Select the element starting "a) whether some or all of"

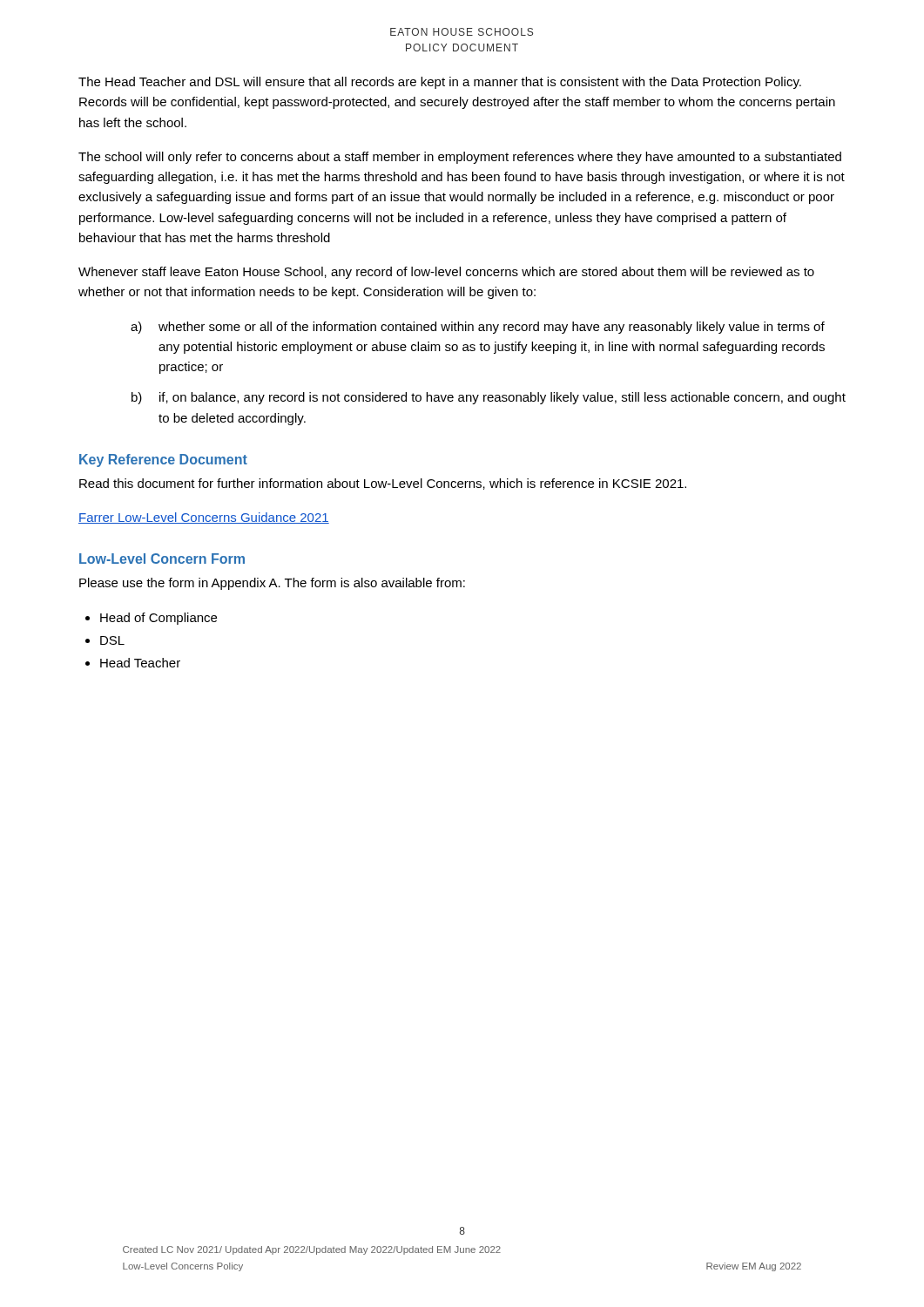[x=488, y=346]
